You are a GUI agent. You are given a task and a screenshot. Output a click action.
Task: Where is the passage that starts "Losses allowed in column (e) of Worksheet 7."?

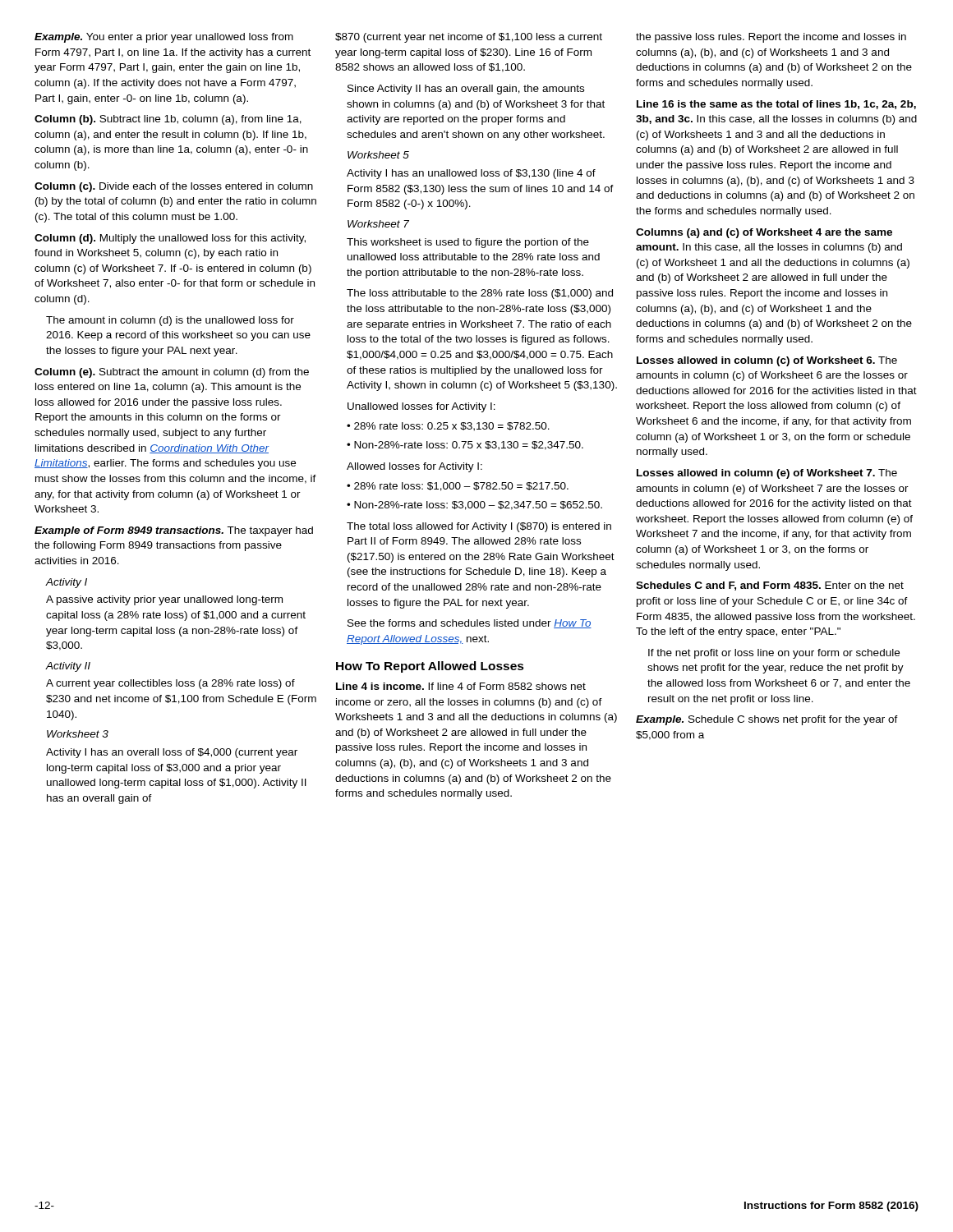point(777,519)
